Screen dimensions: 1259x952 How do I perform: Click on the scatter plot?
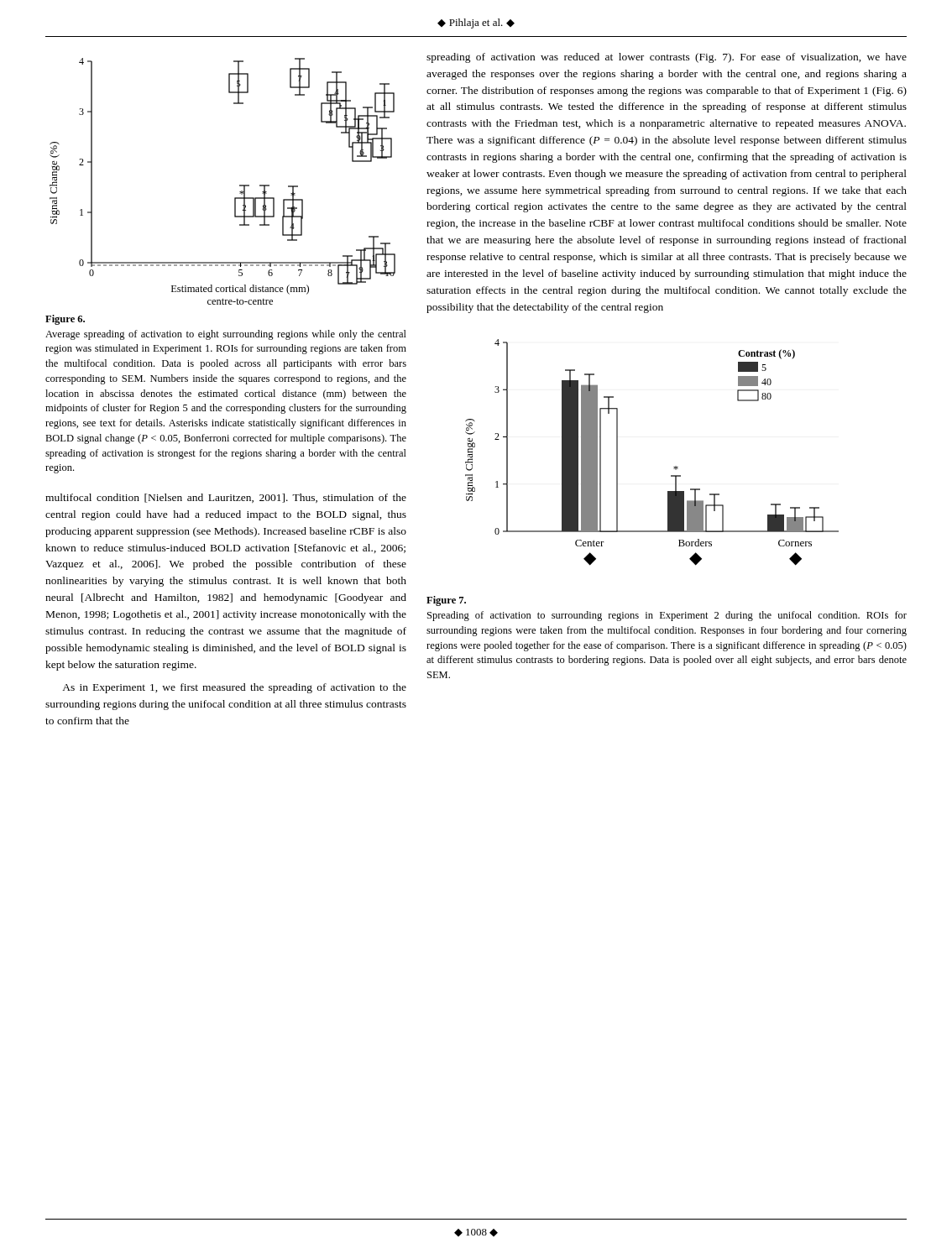(226, 179)
